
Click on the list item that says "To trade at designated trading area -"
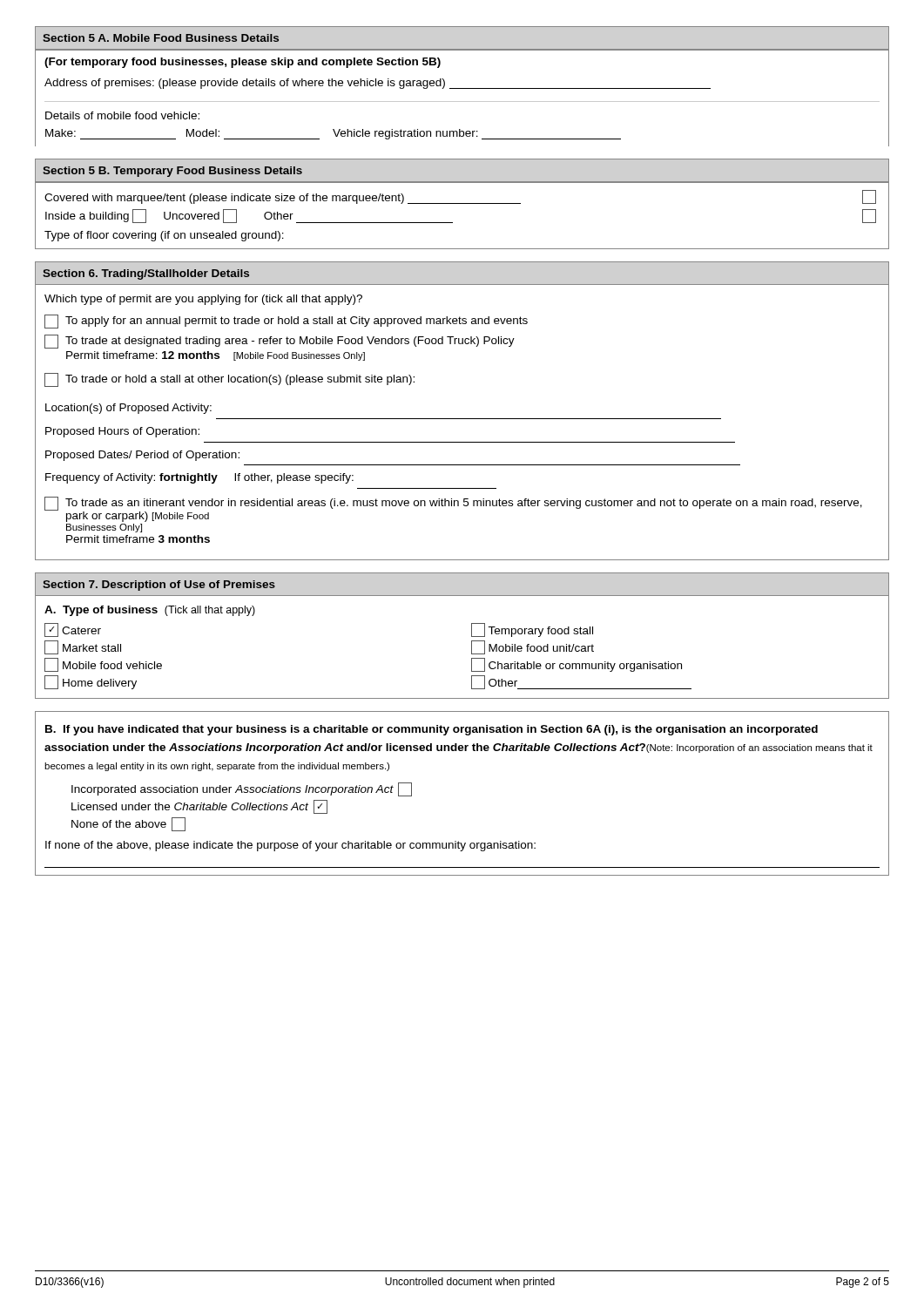click(279, 348)
